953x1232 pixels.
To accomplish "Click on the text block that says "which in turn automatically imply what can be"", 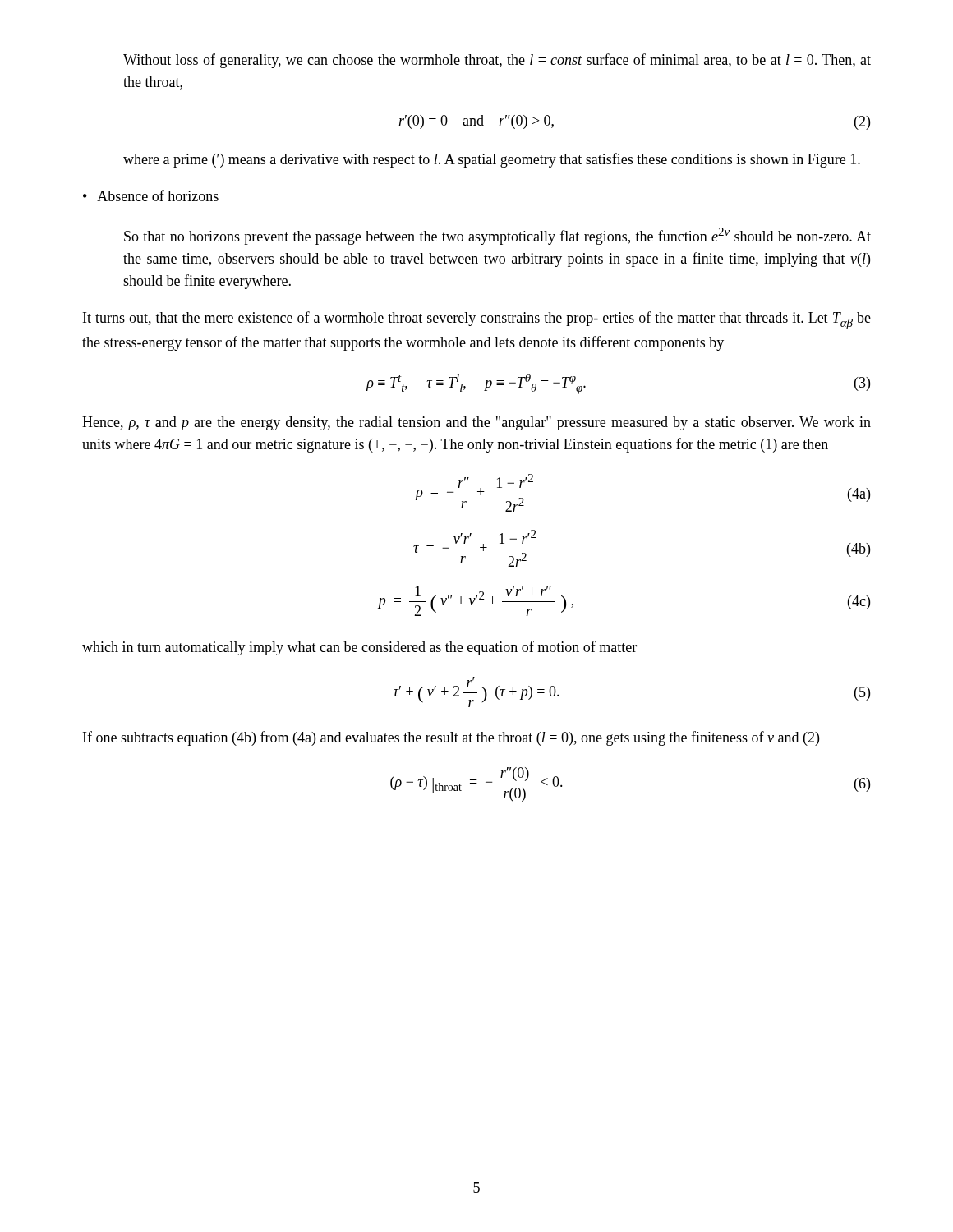I will click(x=360, y=647).
